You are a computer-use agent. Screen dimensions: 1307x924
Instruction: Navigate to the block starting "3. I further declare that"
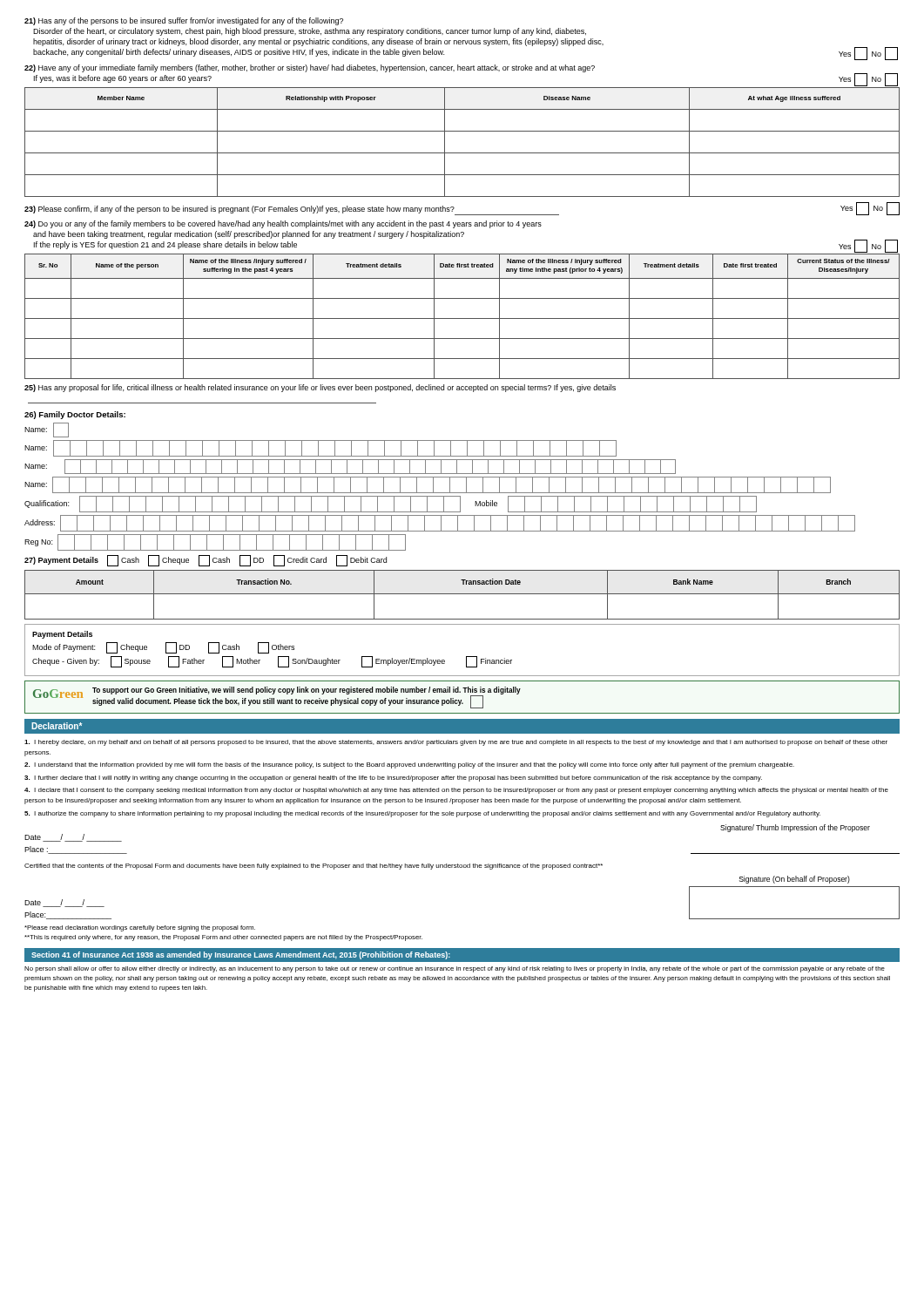click(393, 778)
